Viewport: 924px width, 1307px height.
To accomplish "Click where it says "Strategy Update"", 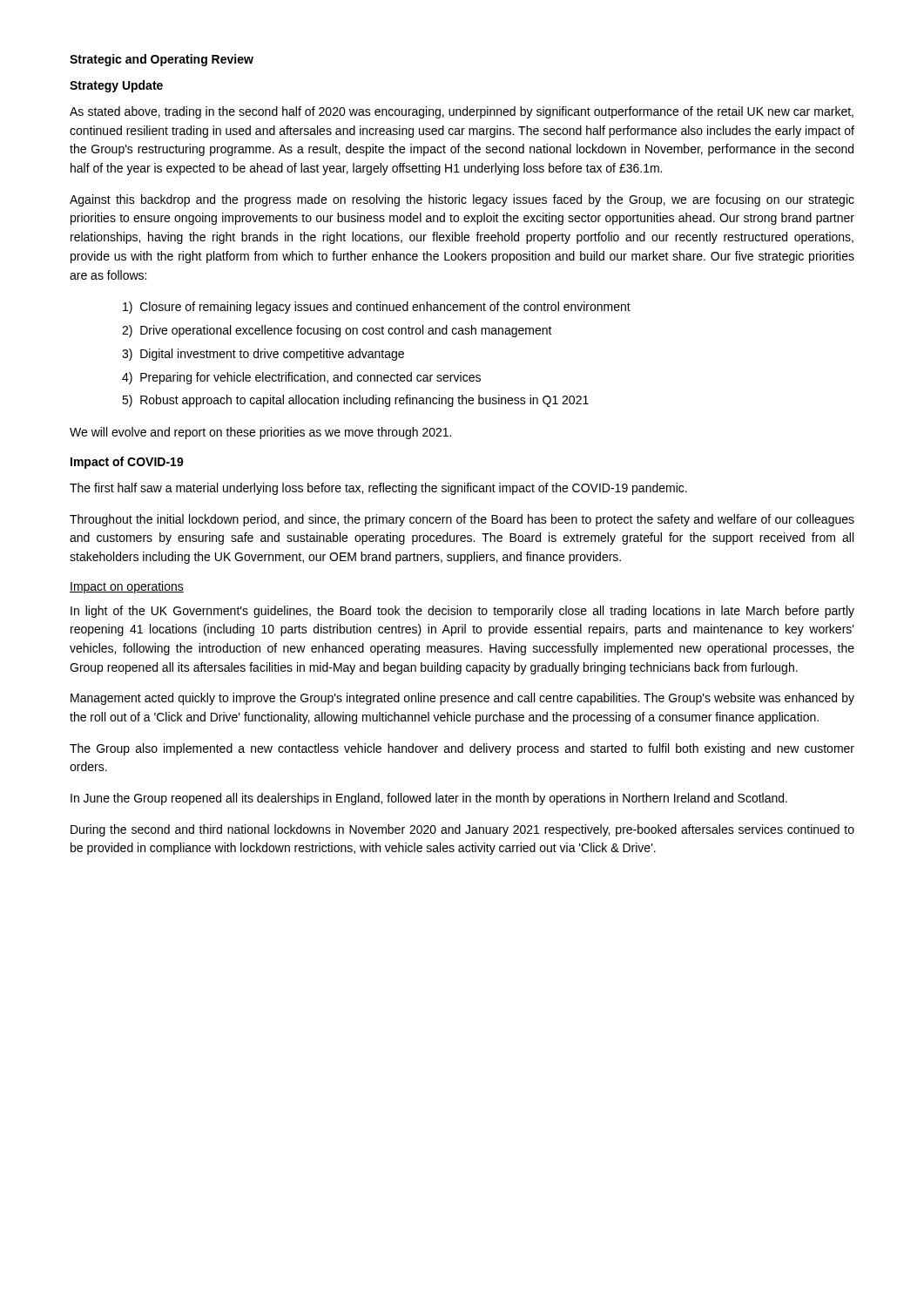I will tap(116, 85).
